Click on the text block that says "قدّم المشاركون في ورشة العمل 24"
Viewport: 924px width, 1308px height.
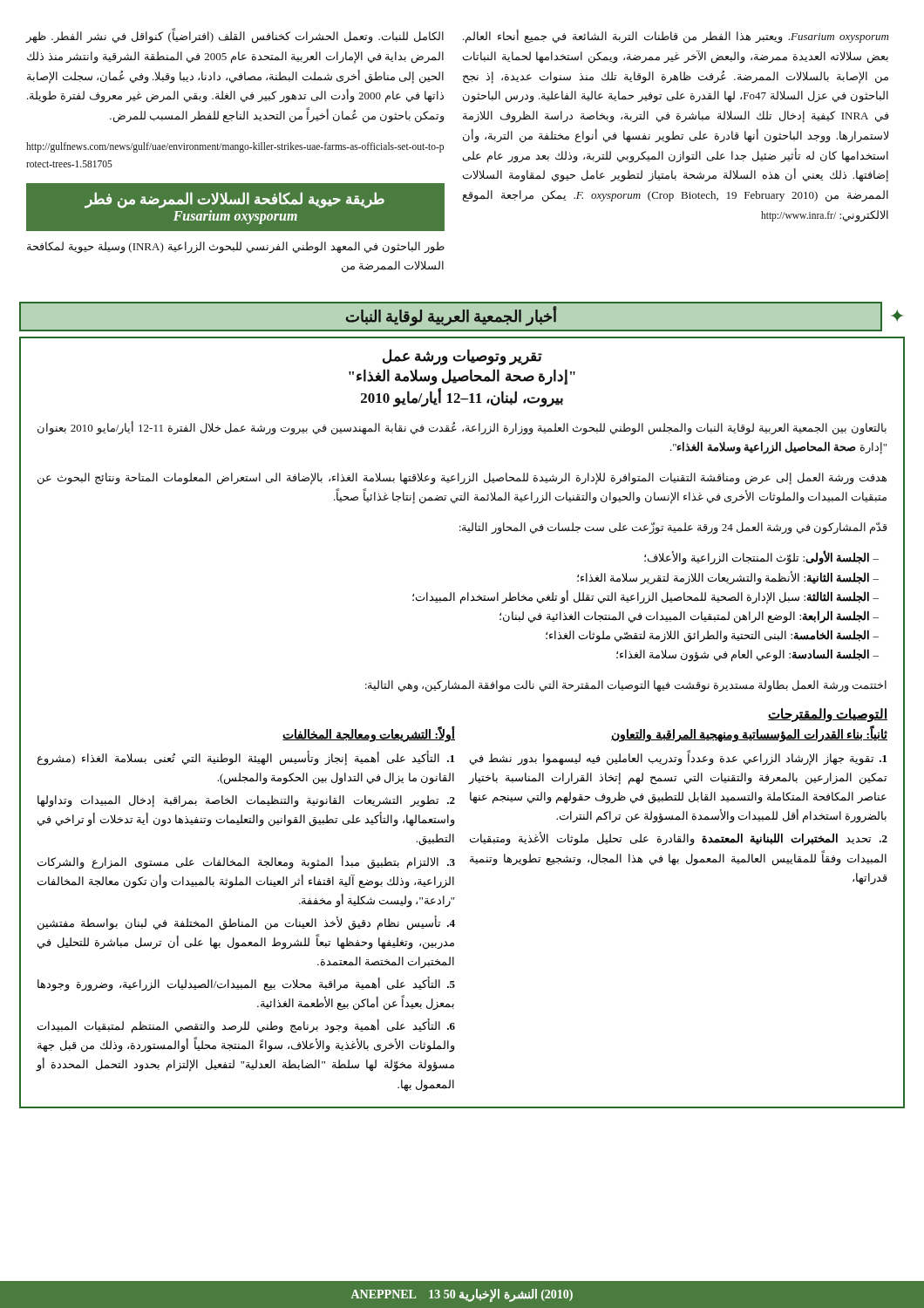coord(462,528)
